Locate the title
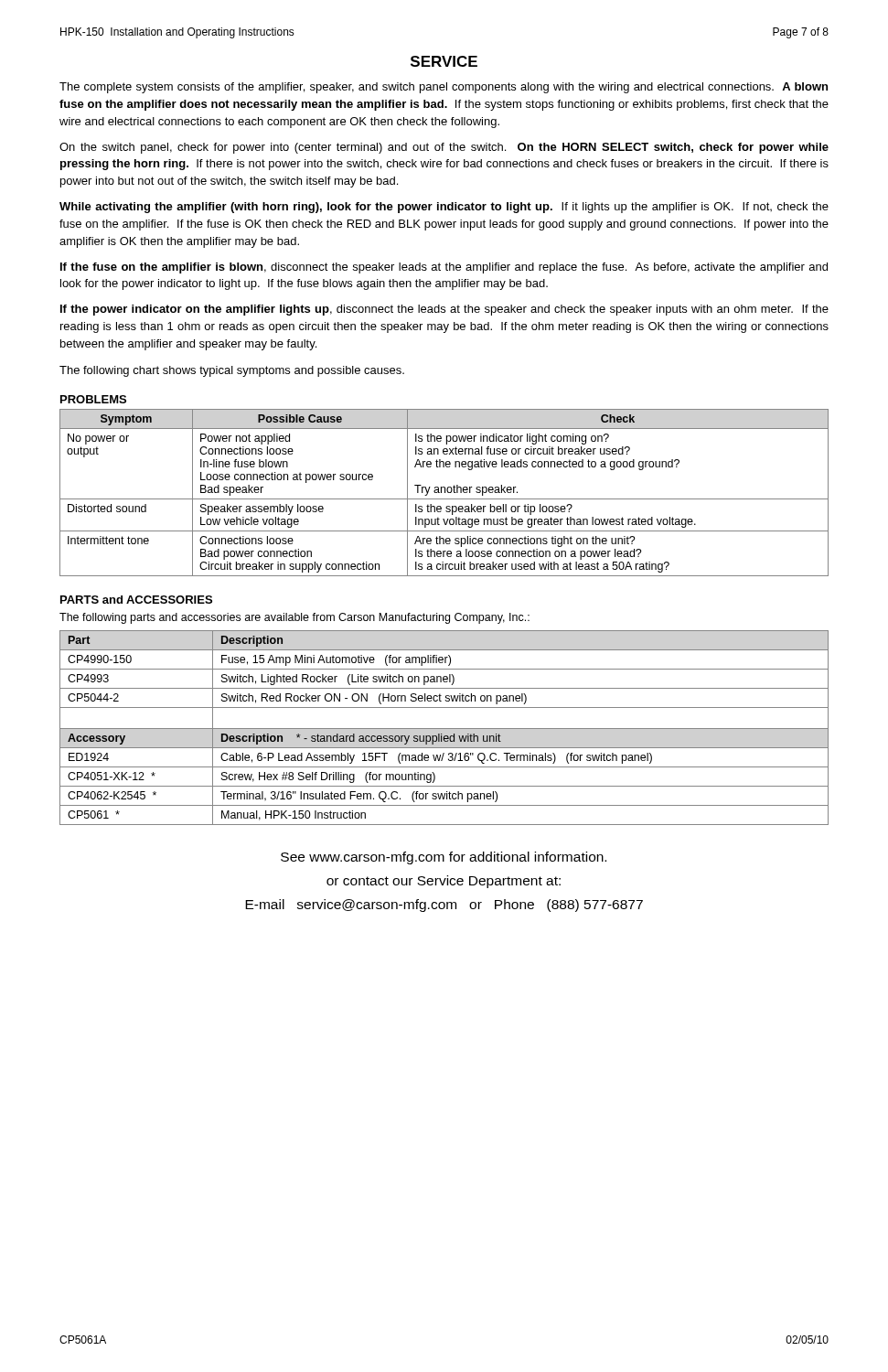Screen dimensions: 1372x888 [x=444, y=62]
